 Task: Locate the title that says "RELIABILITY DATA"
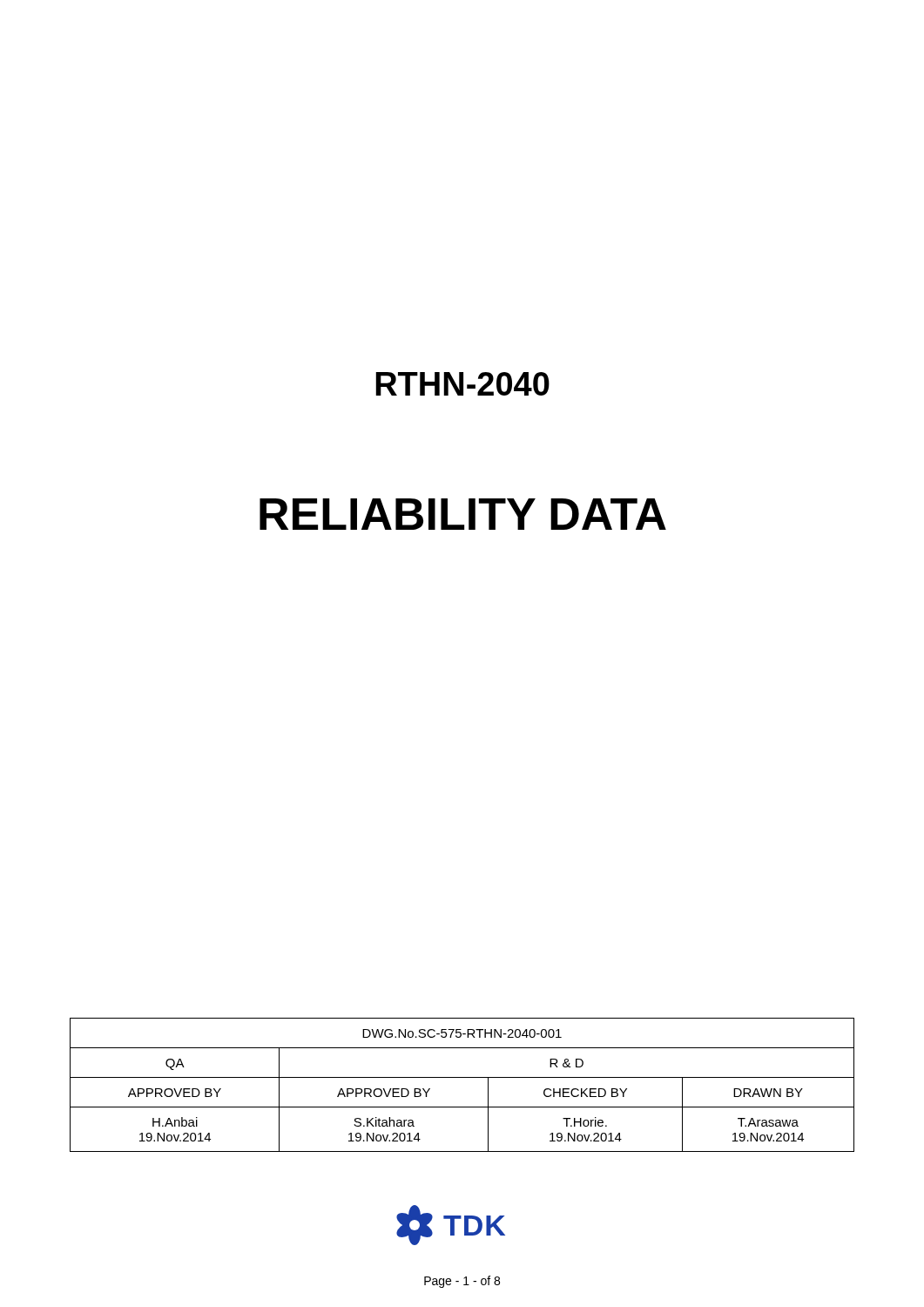click(x=462, y=514)
